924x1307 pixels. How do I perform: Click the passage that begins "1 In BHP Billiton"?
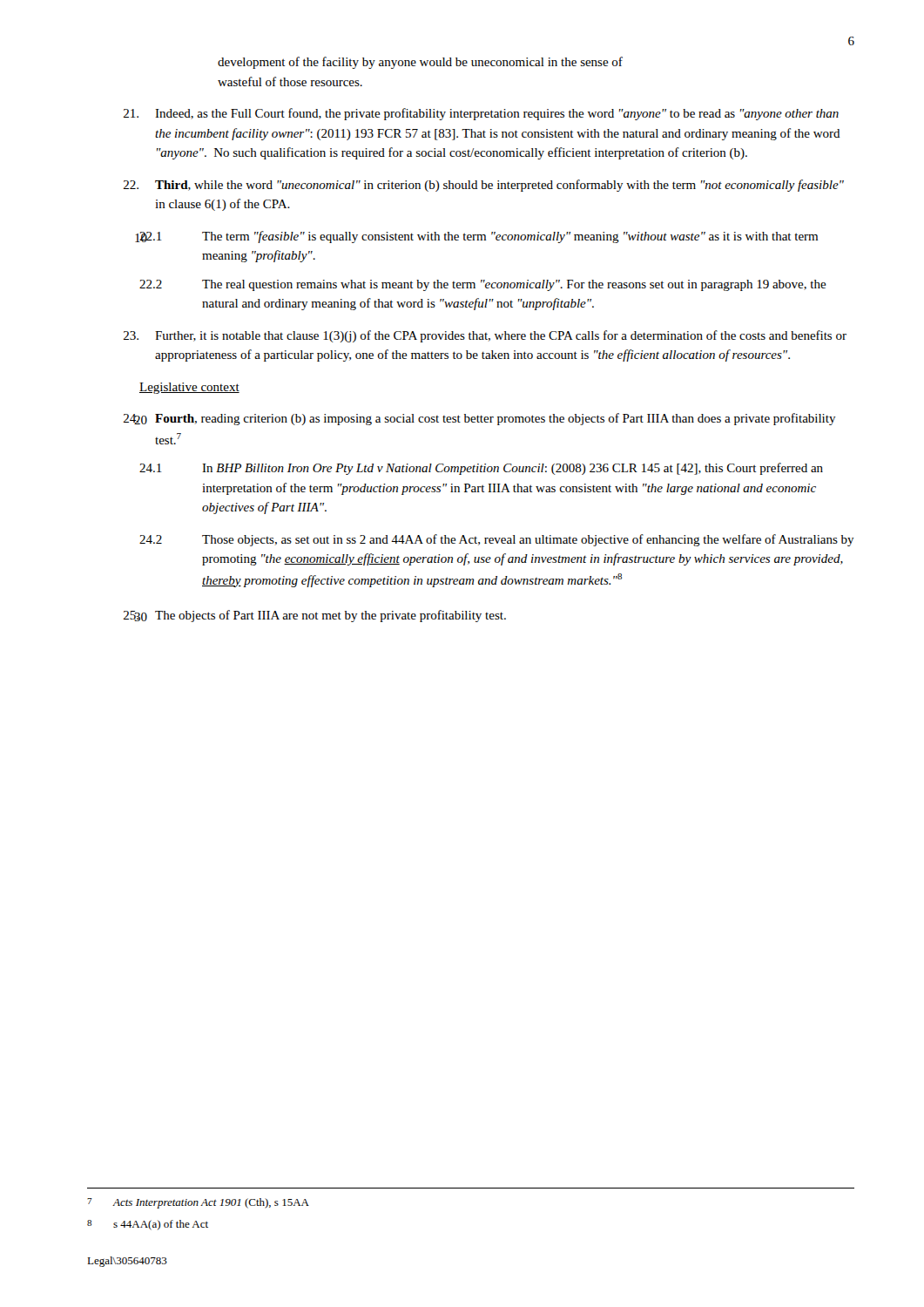point(497,488)
